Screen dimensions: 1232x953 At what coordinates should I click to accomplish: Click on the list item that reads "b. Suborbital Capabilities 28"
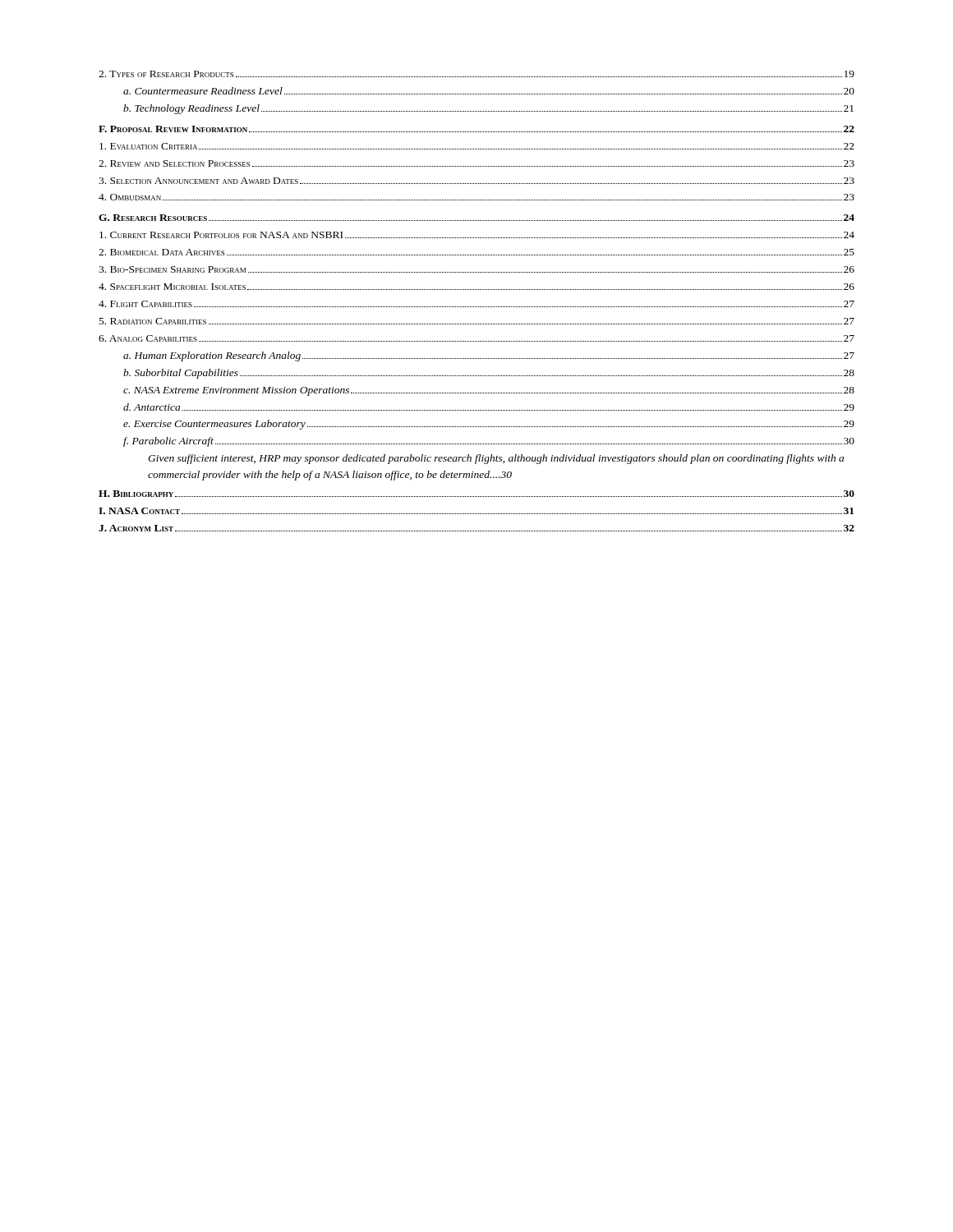tap(489, 373)
